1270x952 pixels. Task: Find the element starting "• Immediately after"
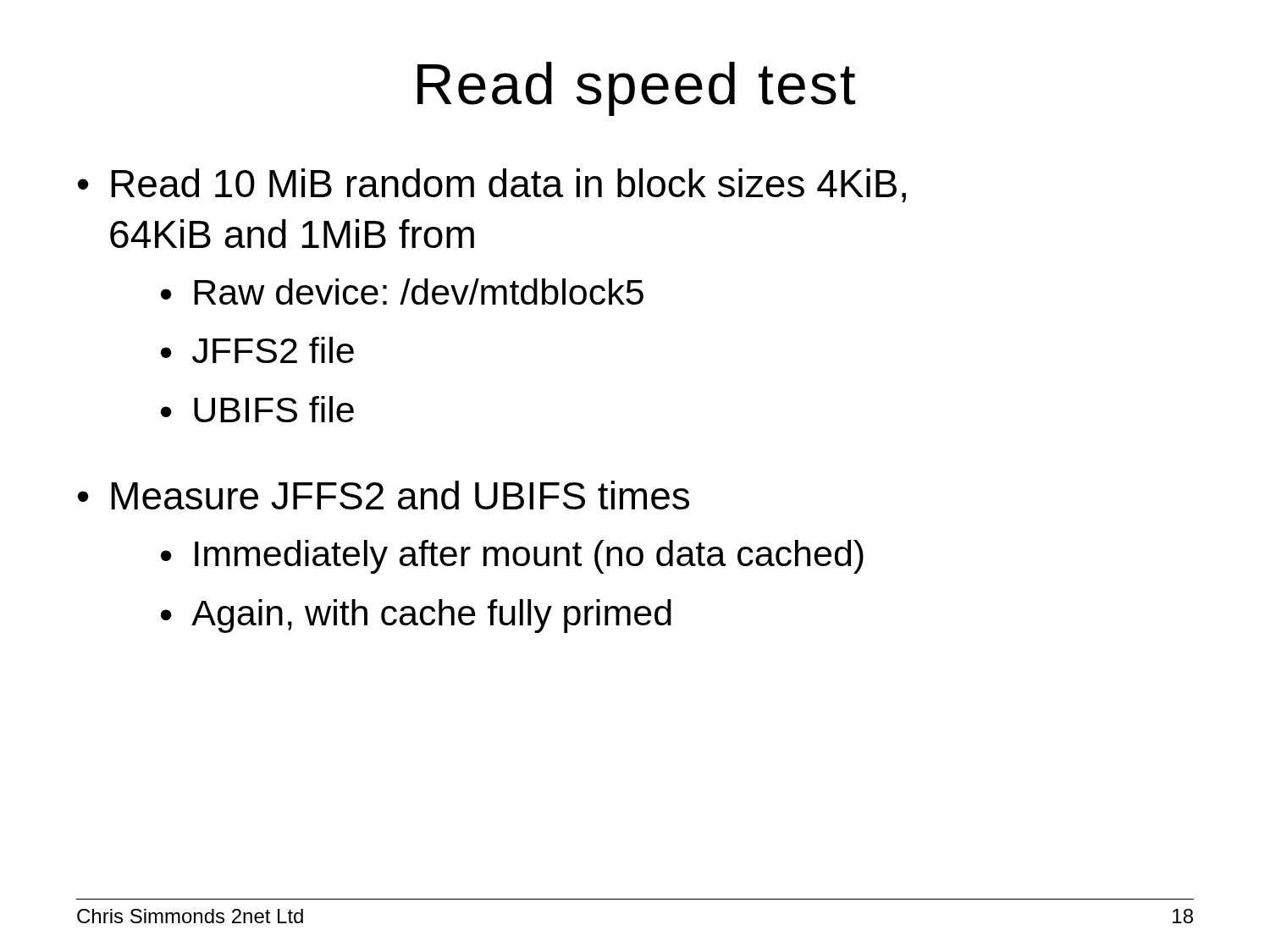coord(512,556)
